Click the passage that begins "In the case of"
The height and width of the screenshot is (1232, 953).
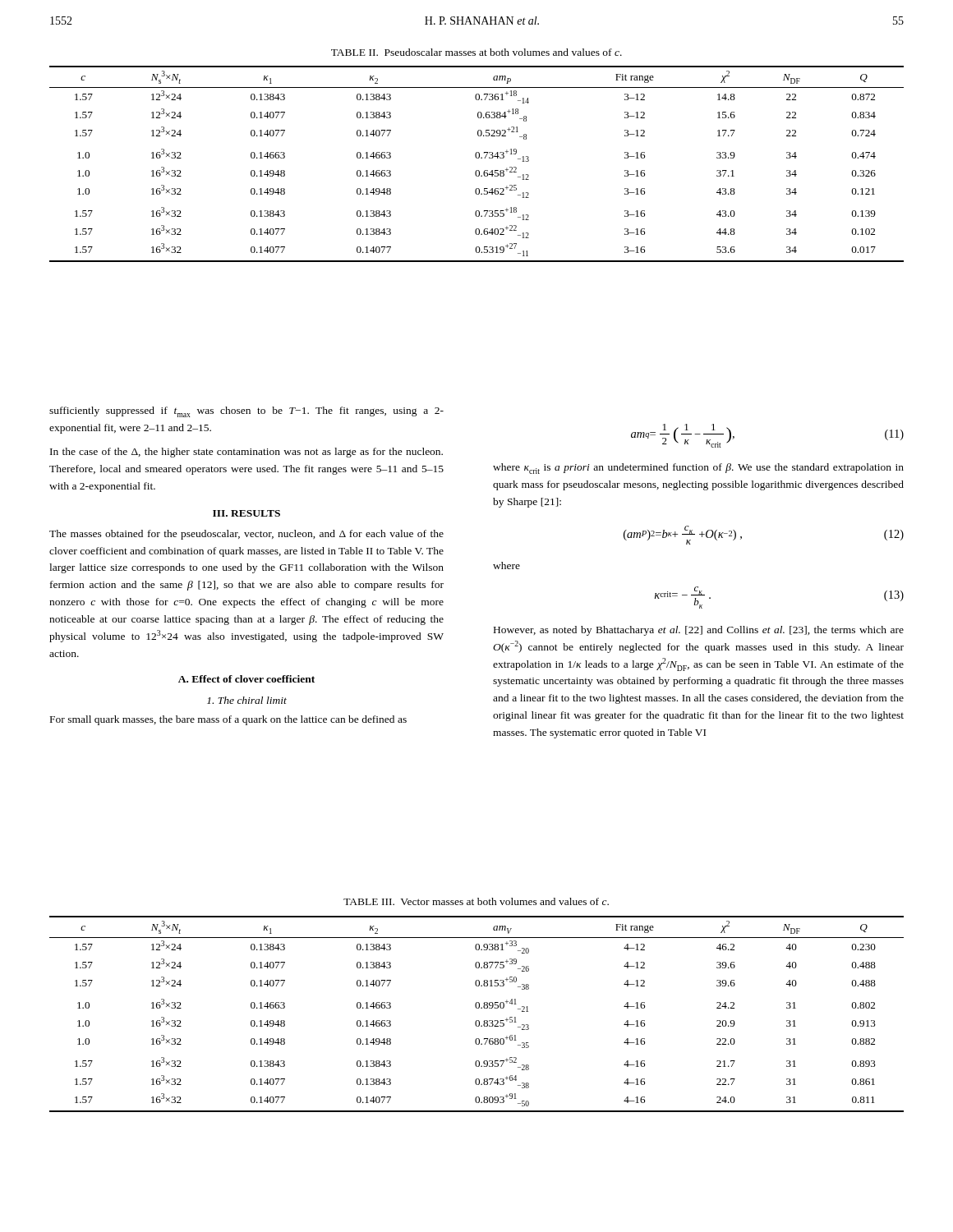click(246, 468)
